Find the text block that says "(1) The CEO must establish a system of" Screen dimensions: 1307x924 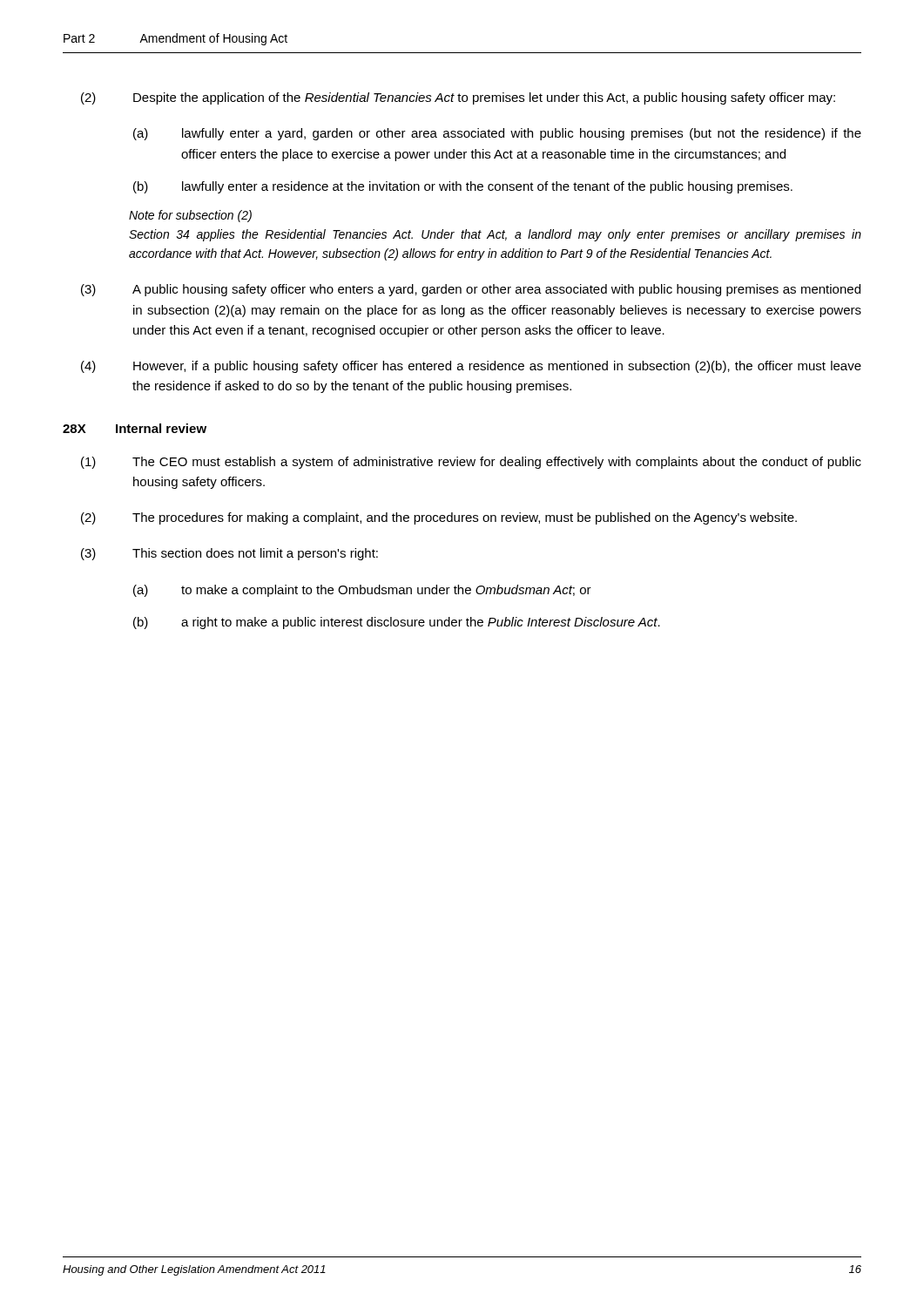tap(462, 471)
